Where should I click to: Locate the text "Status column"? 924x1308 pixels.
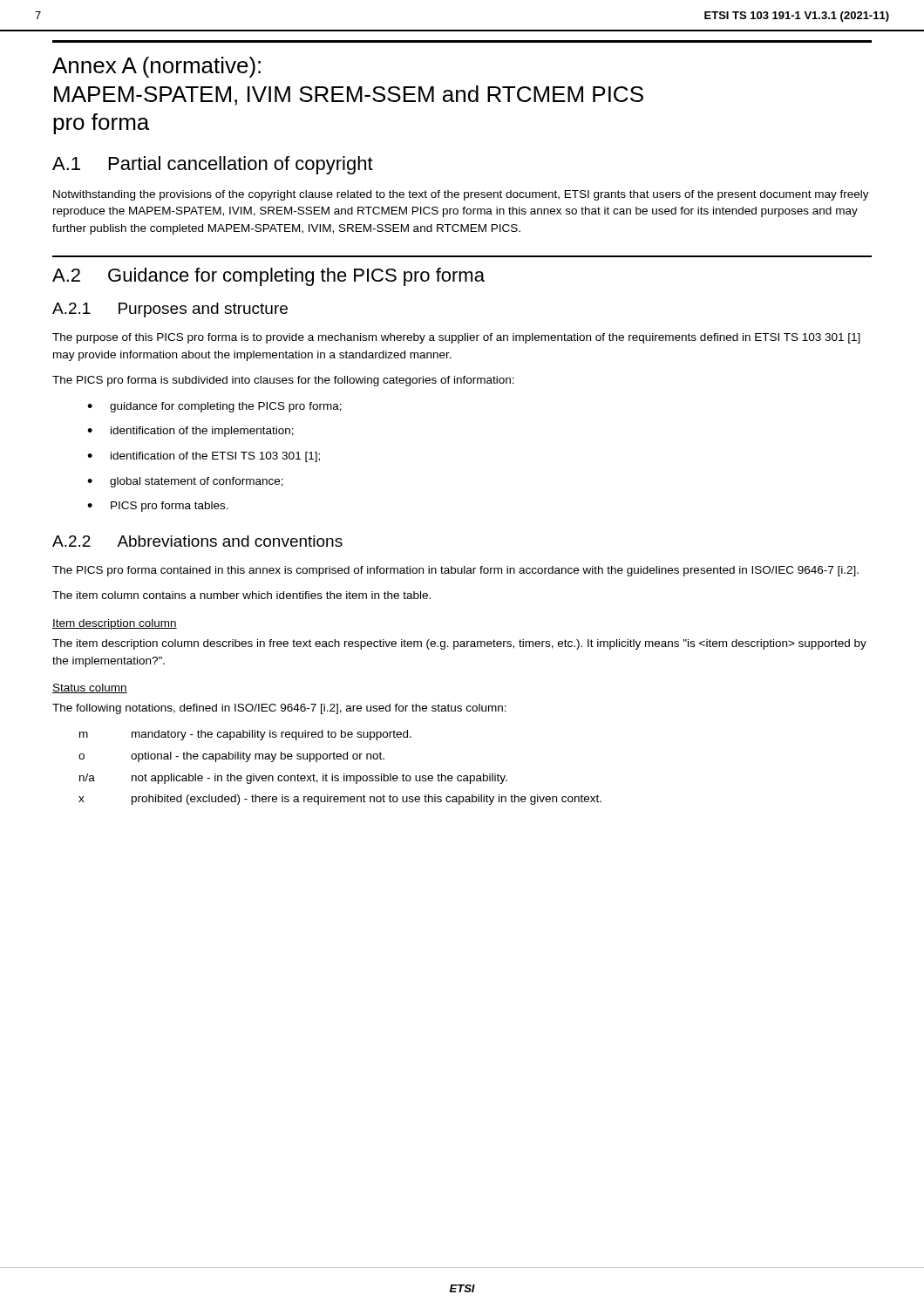(x=90, y=688)
